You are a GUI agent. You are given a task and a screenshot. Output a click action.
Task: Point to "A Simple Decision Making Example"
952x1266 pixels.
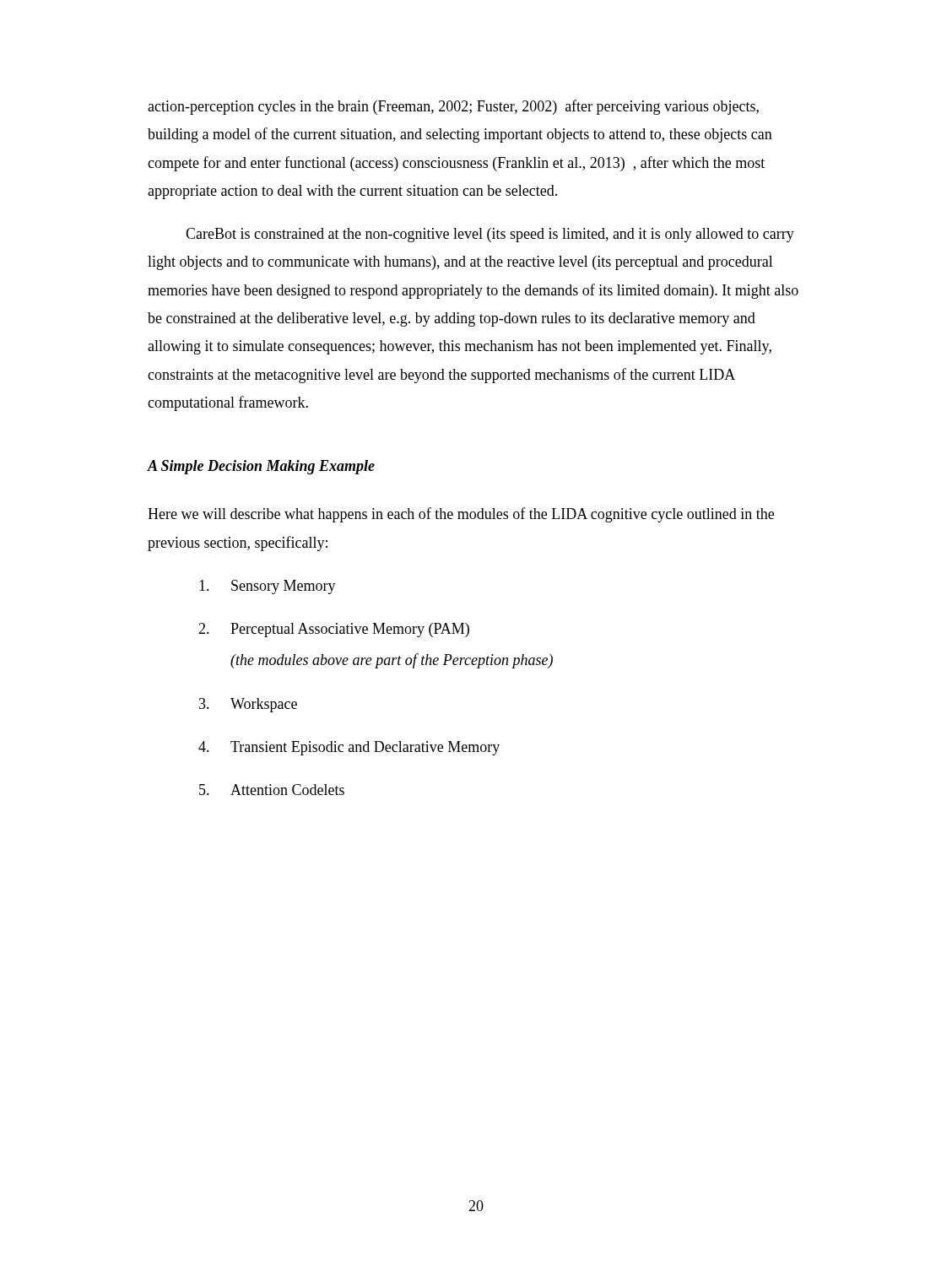point(261,466)
